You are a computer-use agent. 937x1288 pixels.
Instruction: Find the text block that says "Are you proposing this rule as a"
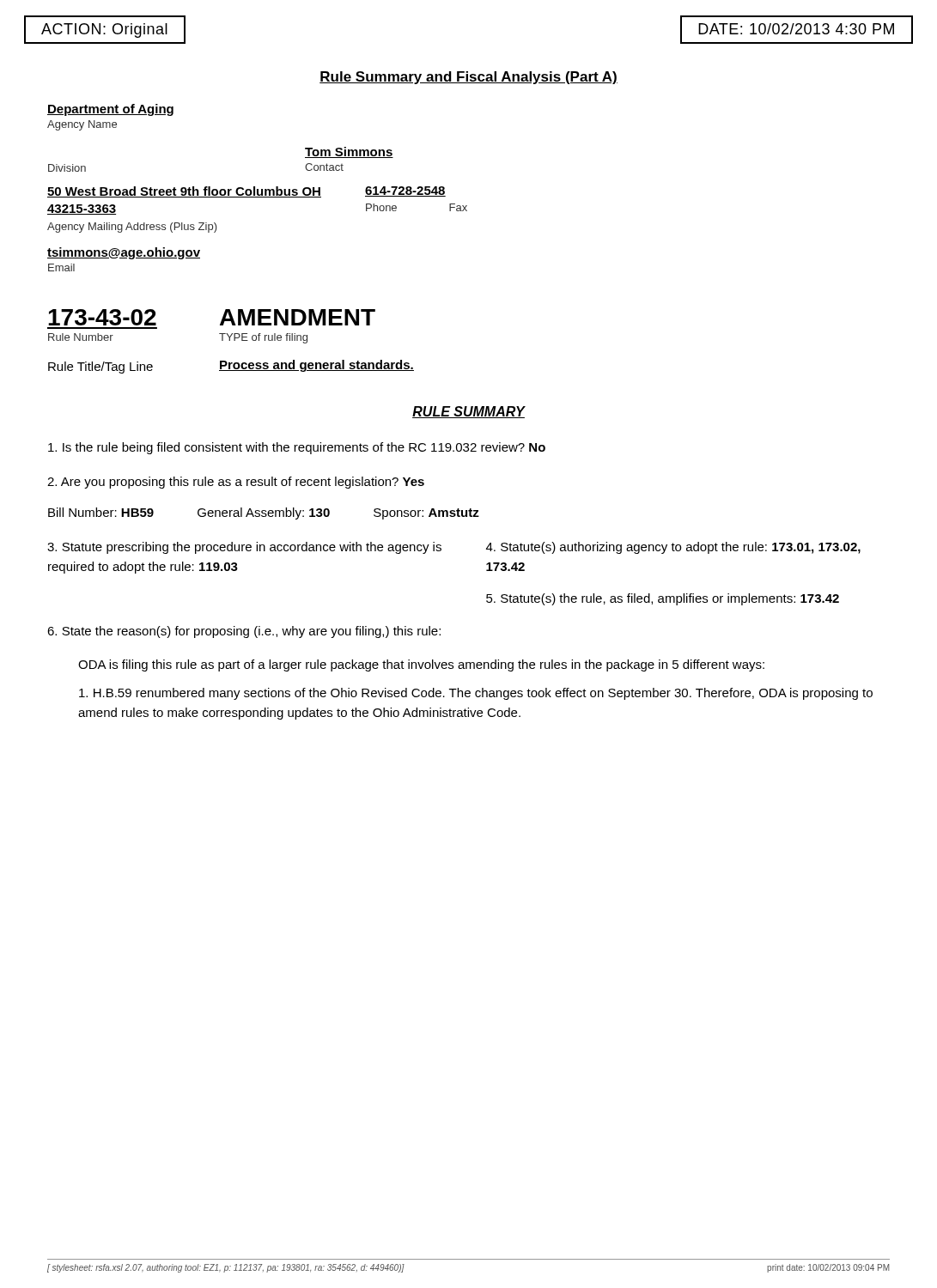(x=236, y=481)
